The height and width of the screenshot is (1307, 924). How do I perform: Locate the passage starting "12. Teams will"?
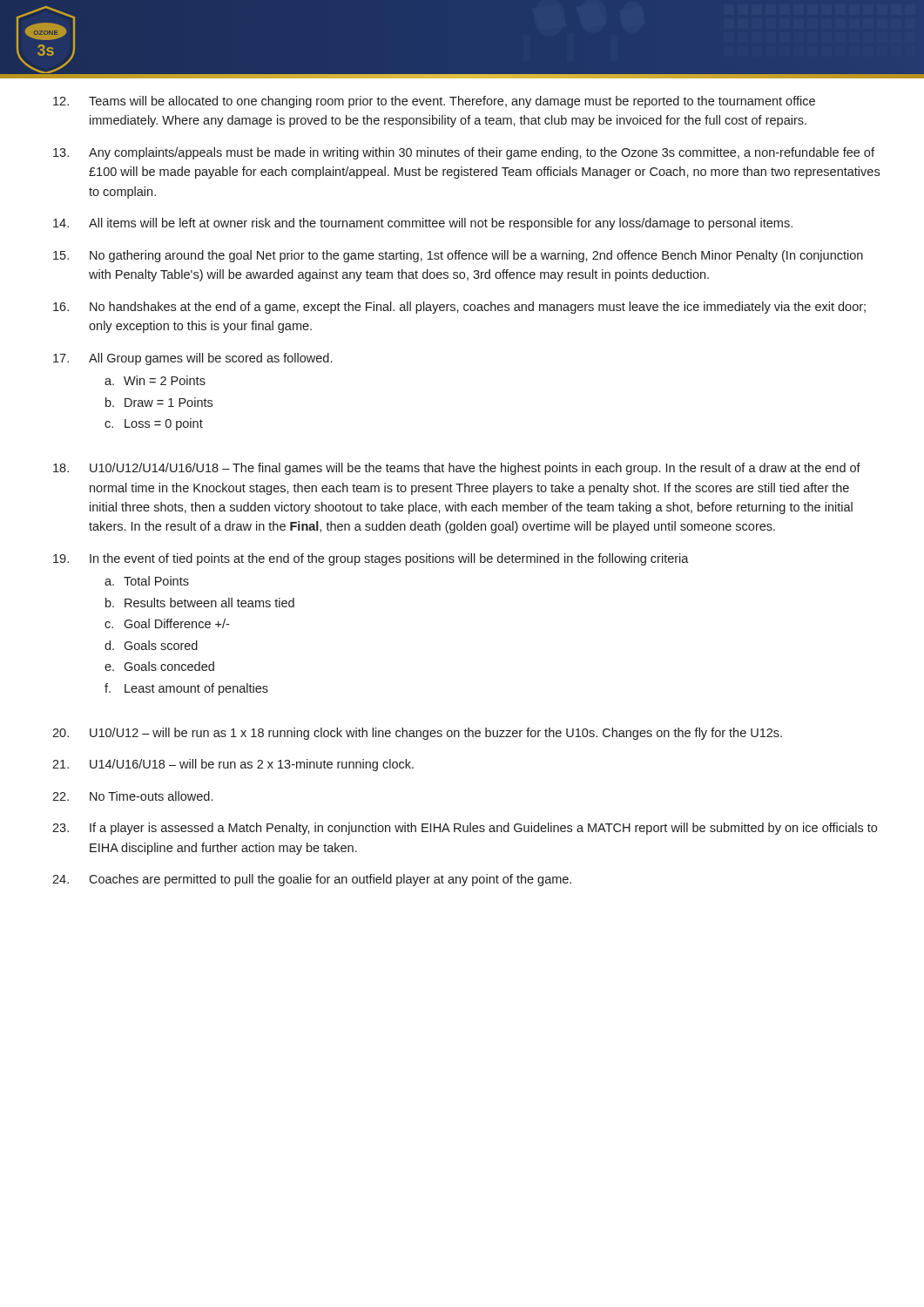(466, 111)
